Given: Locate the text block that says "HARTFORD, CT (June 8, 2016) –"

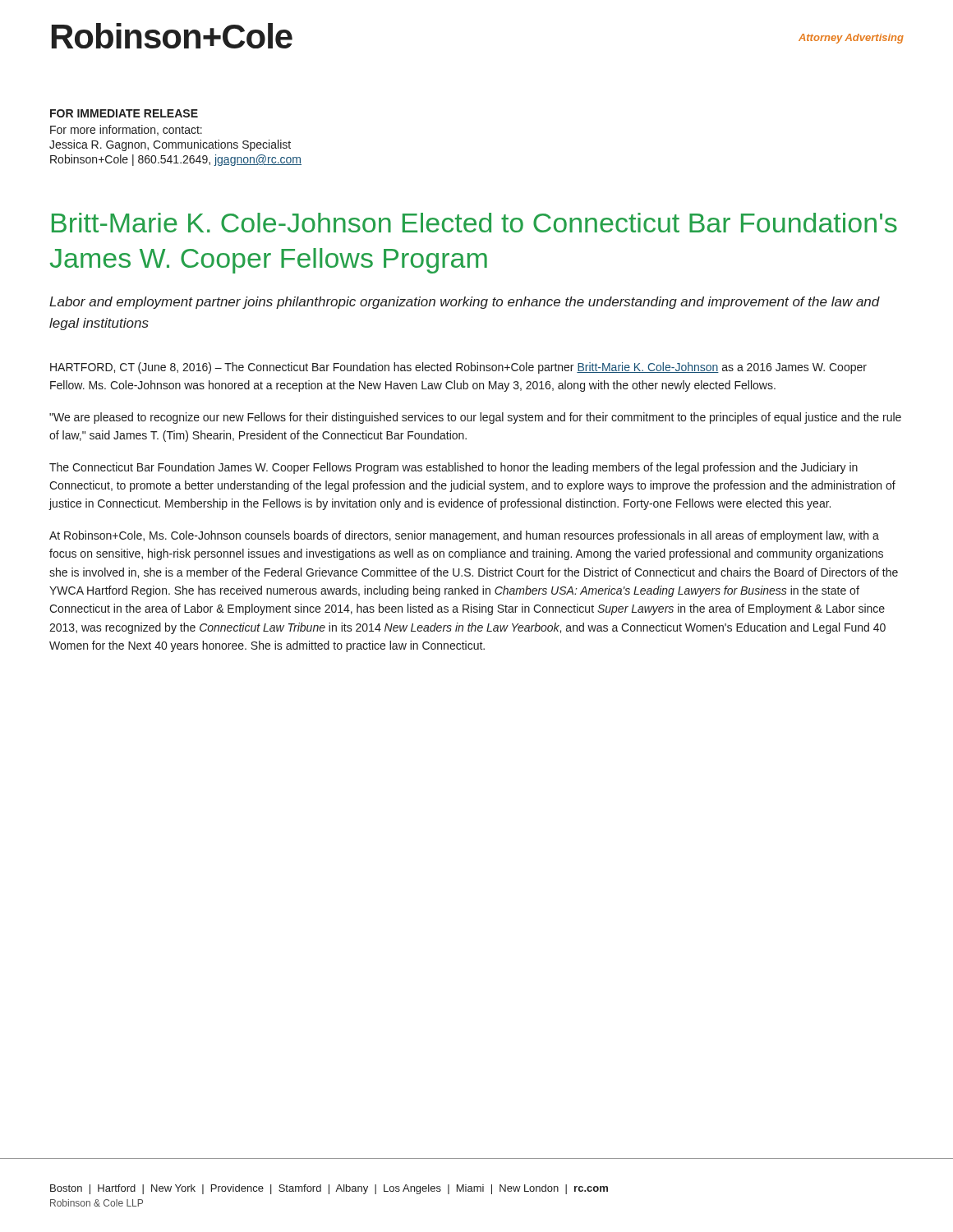Looking at the screenshot, I should coord(476,507).
